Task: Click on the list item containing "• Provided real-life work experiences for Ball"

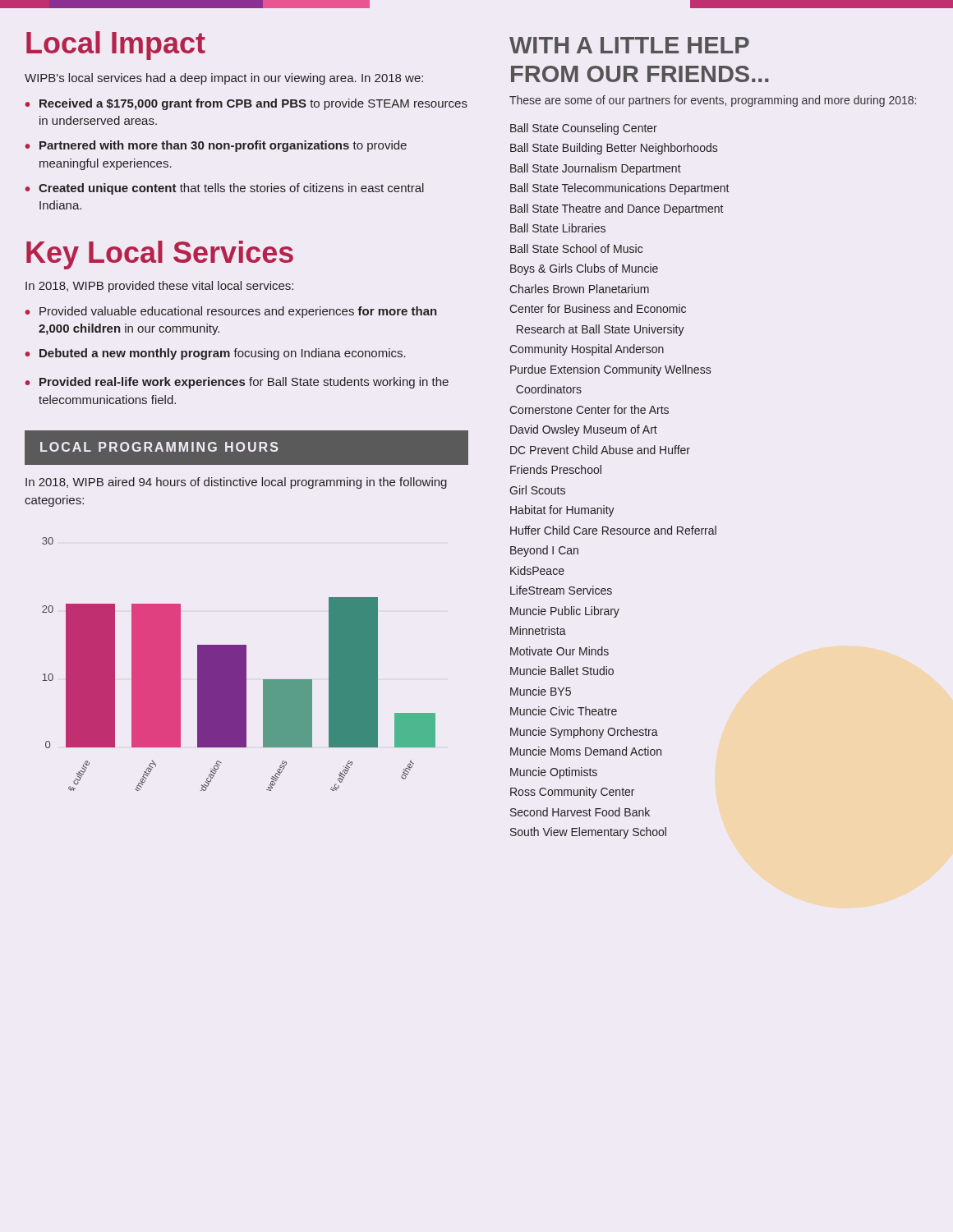Action: [x=246, y=391]
